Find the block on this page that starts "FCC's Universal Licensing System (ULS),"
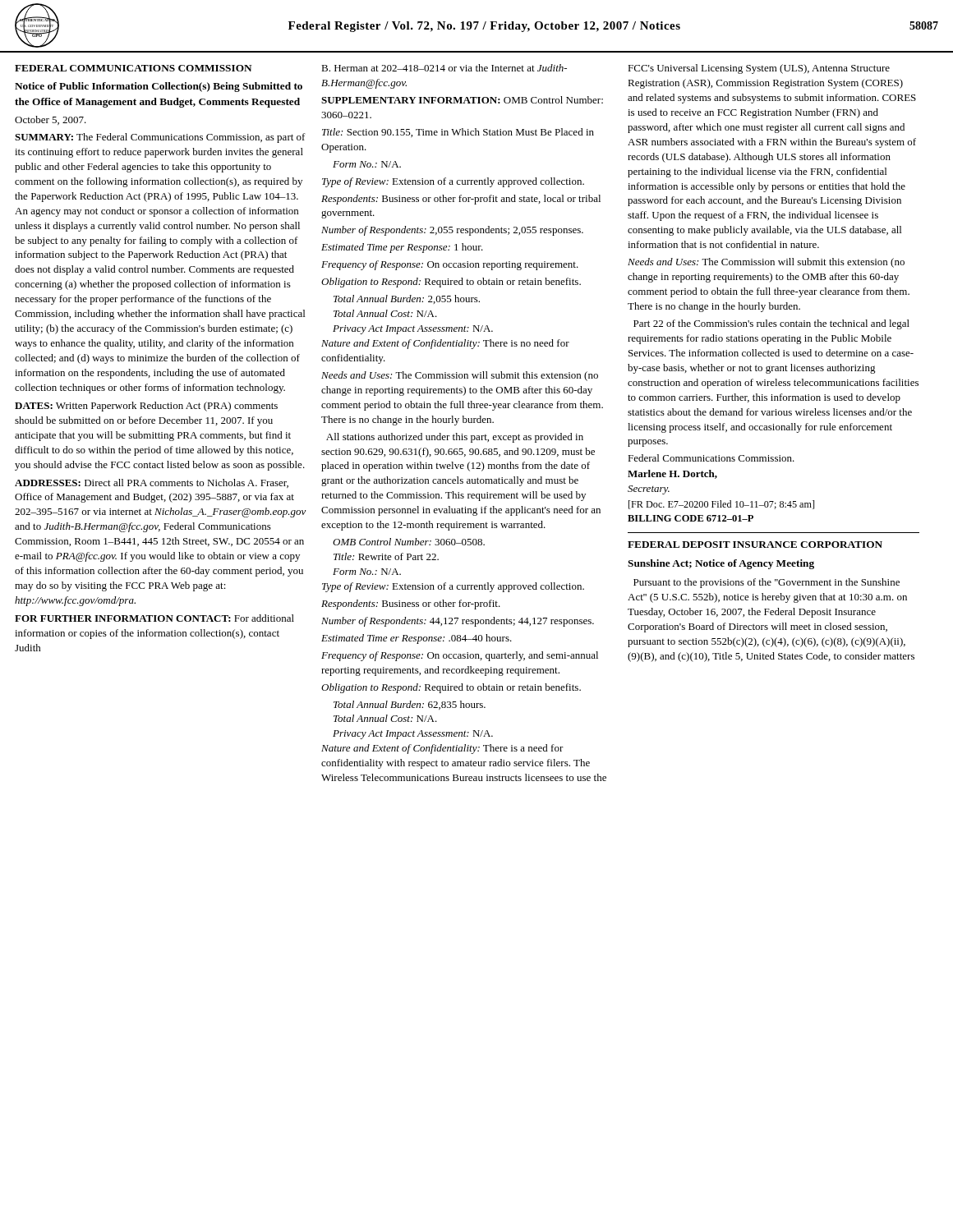 [x=772, y=156]
